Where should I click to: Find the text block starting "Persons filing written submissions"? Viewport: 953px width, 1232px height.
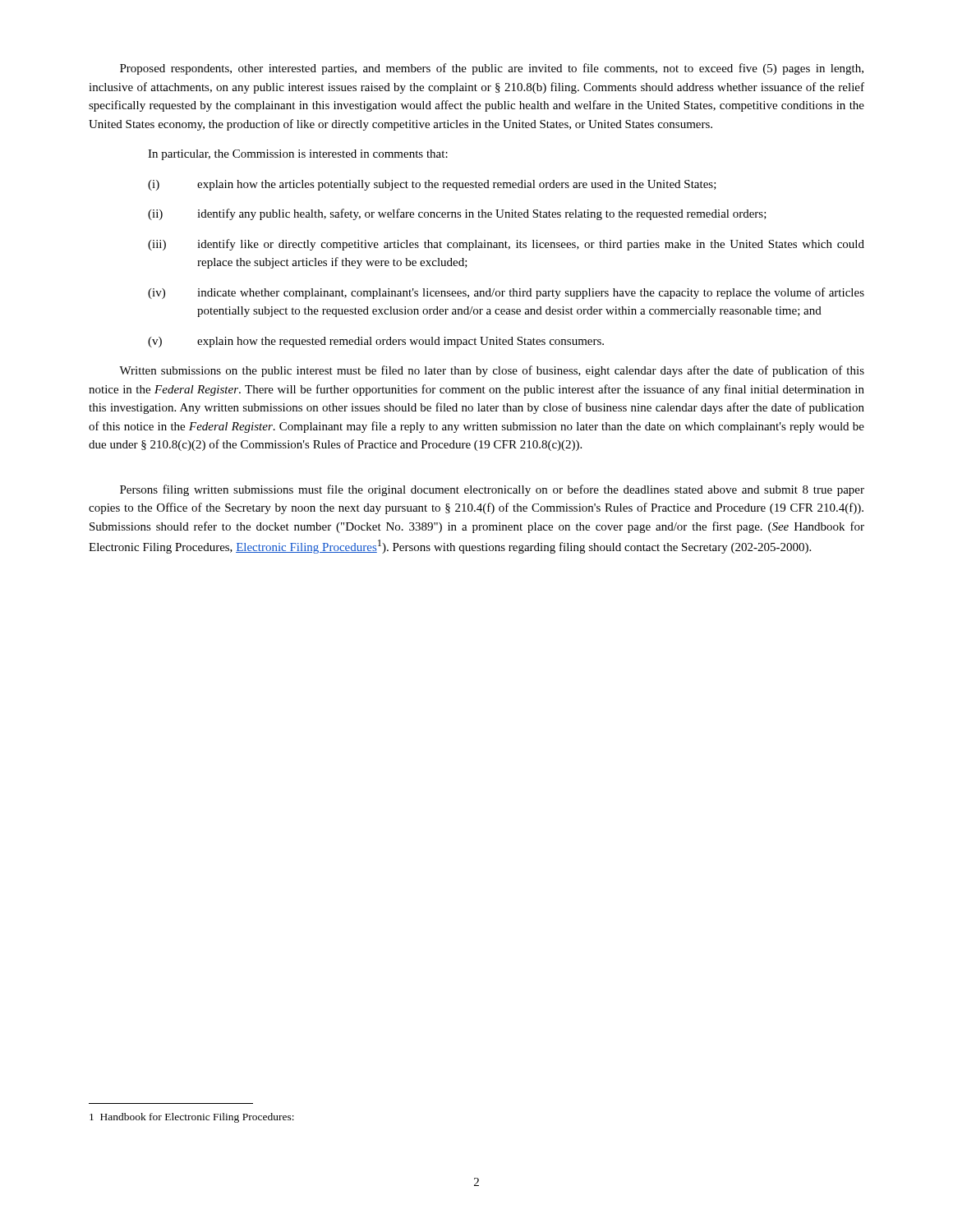[x=476, y=518]
